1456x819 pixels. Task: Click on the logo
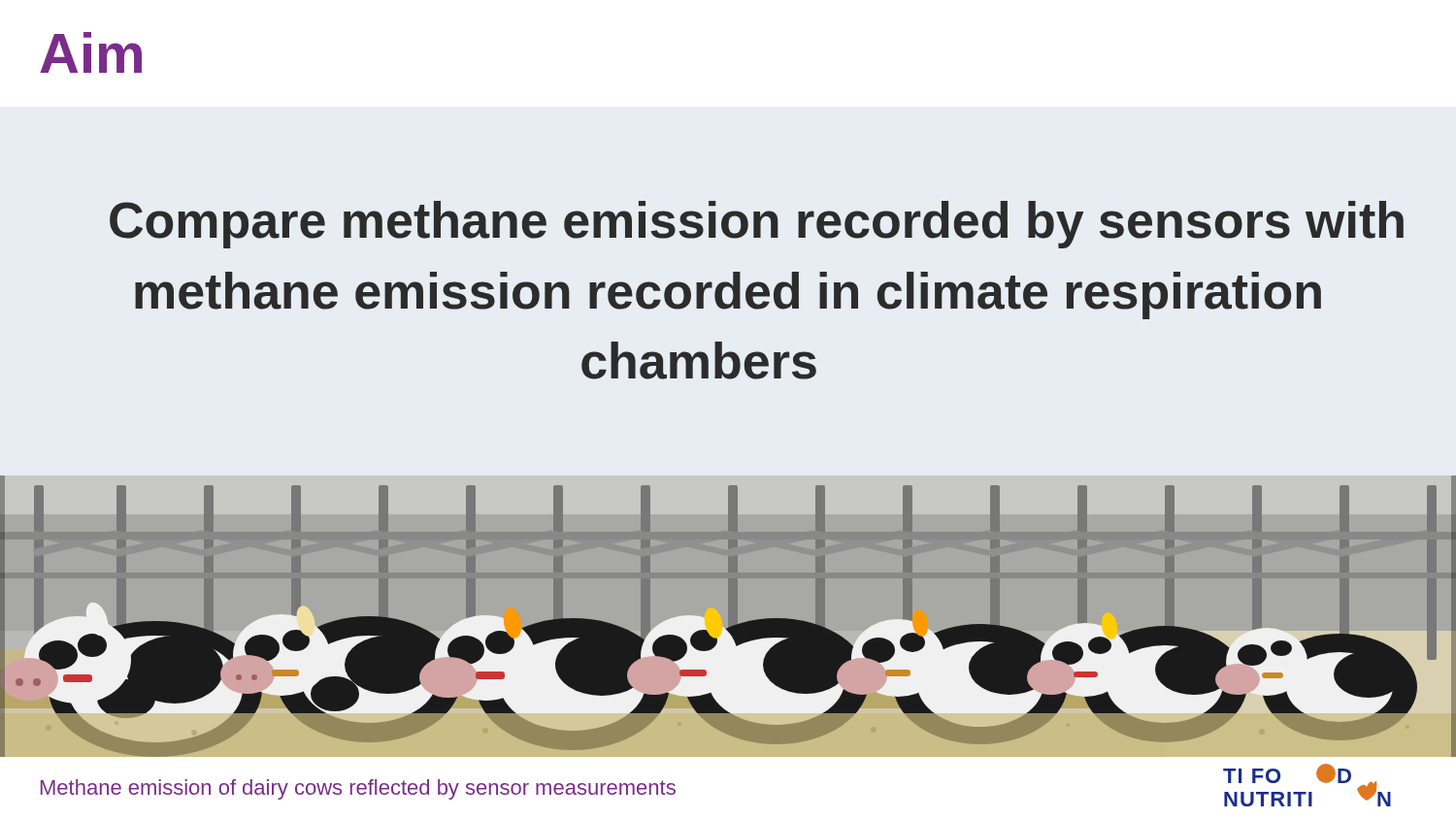(x=1320, y=788)
